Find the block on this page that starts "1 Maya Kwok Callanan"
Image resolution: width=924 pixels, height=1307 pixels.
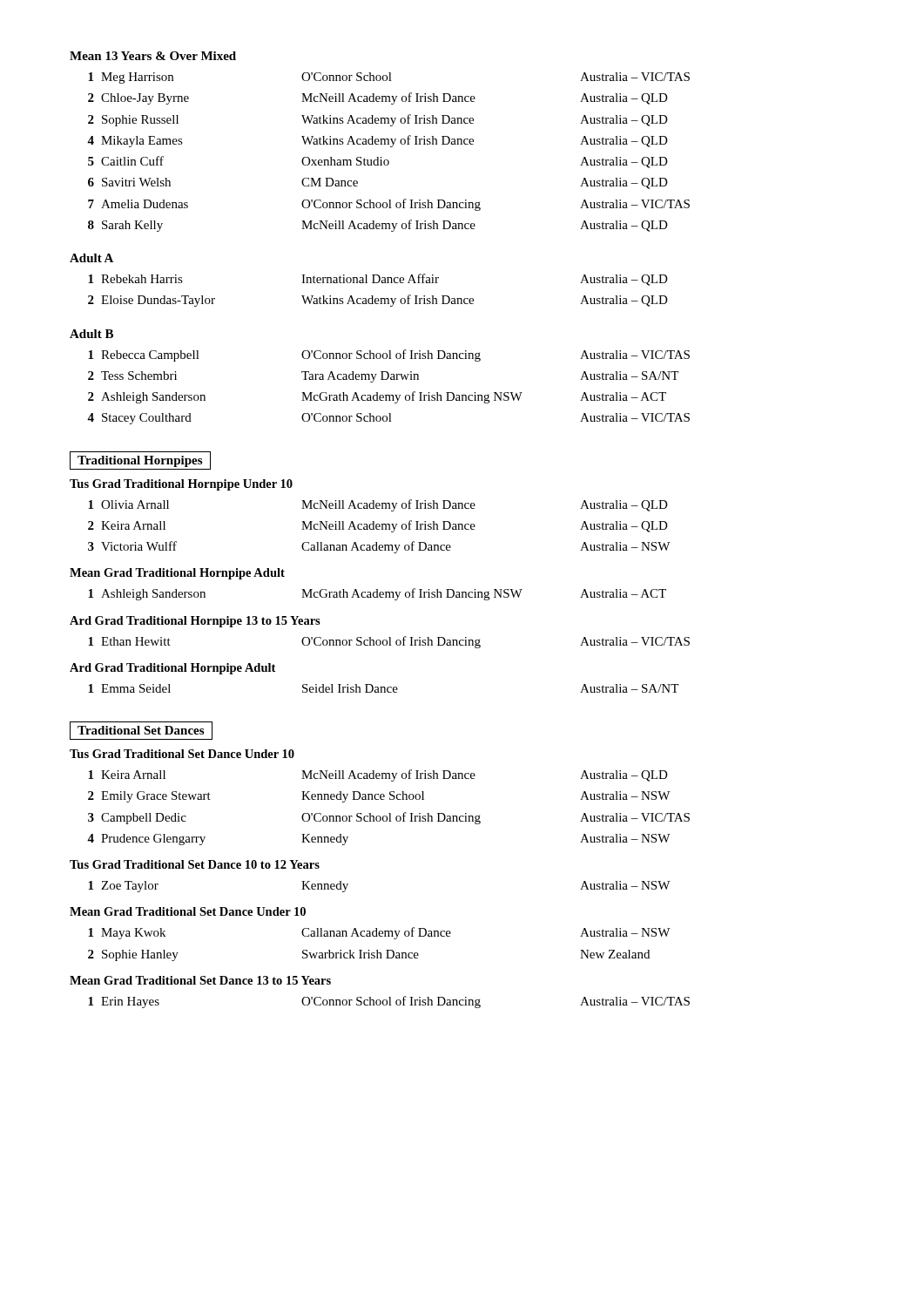(x=379, y=933)
